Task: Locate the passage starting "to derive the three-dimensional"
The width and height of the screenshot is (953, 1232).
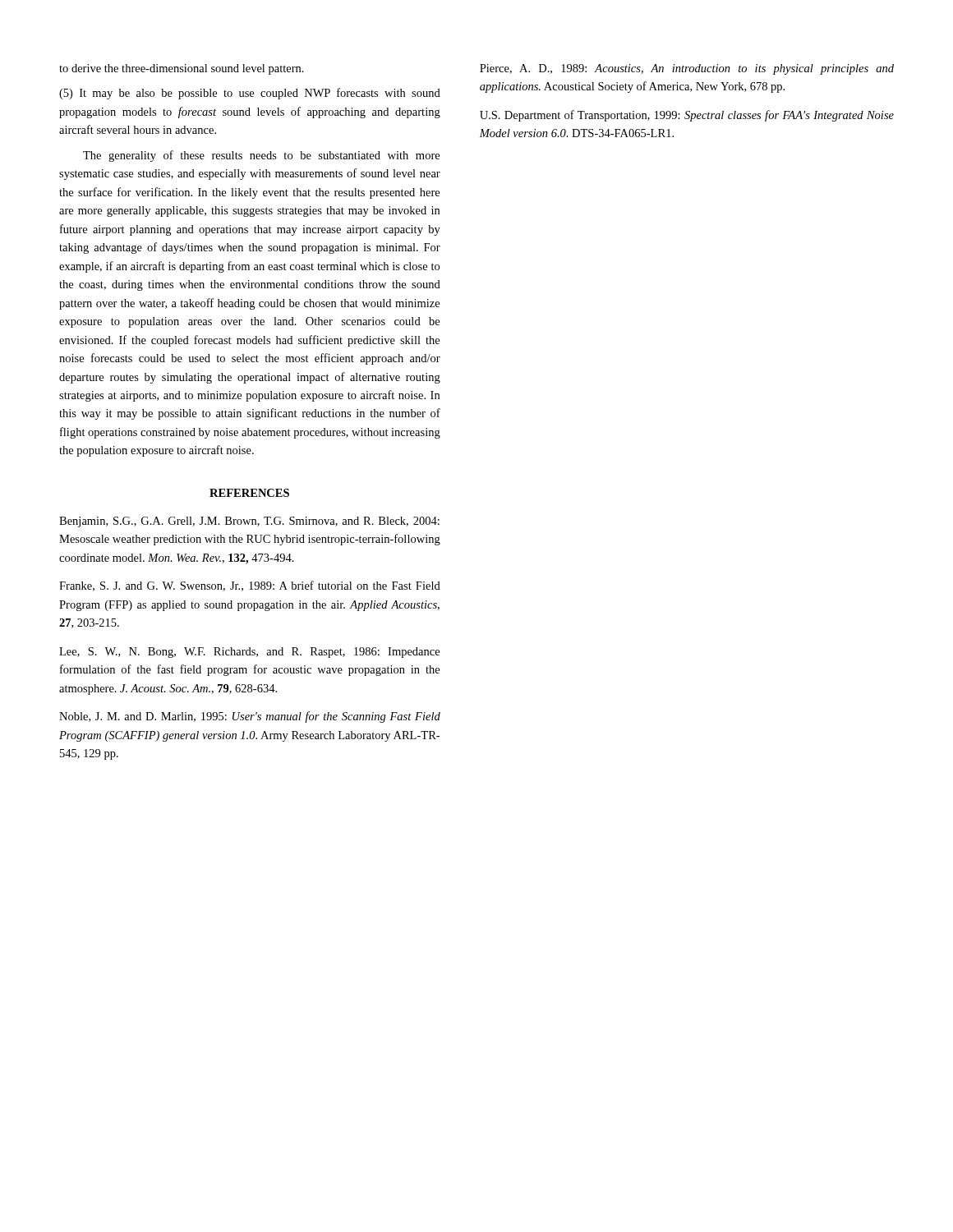Action: coord(250,259)
